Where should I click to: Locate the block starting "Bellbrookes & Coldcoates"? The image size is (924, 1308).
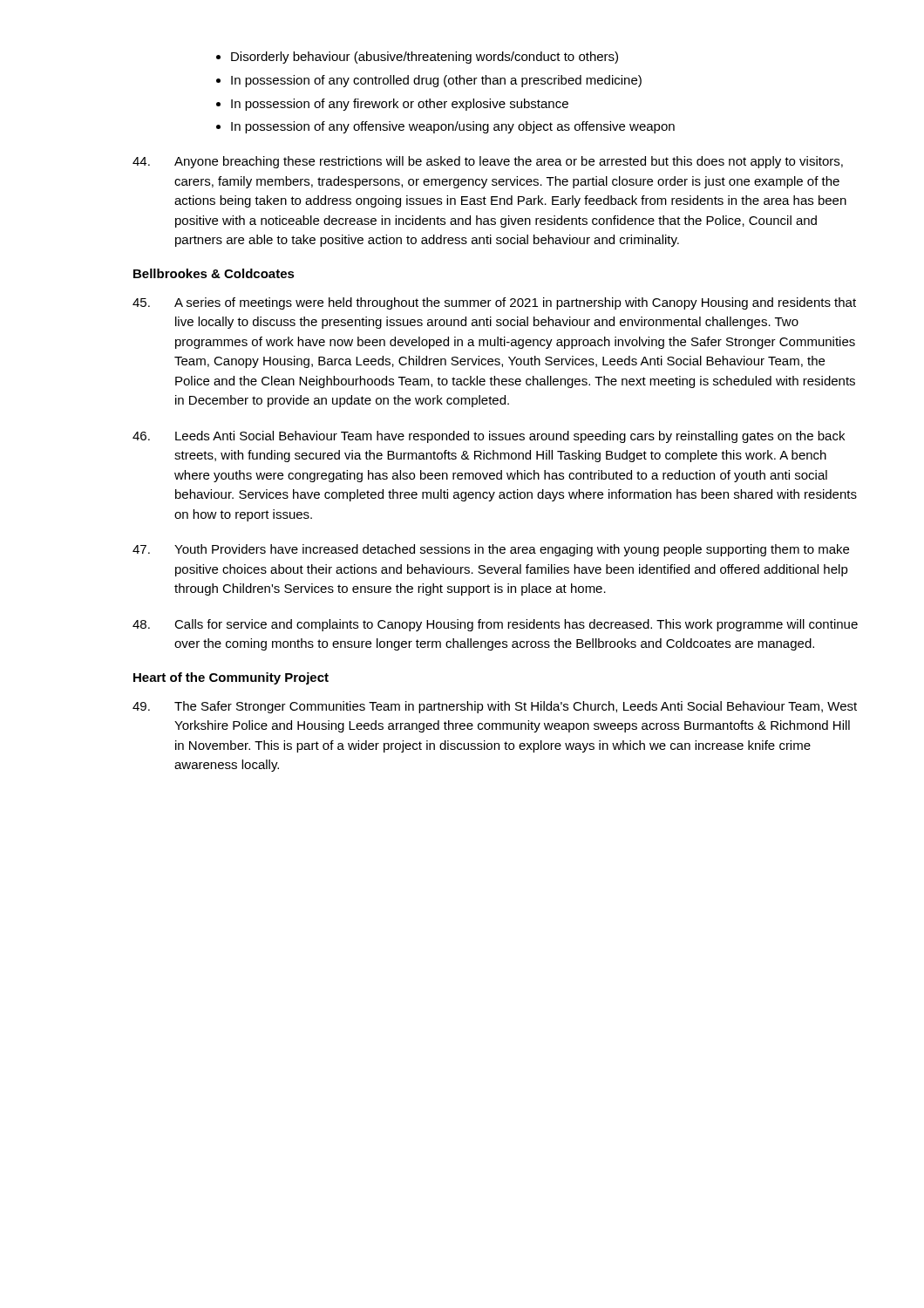[214, 273]
